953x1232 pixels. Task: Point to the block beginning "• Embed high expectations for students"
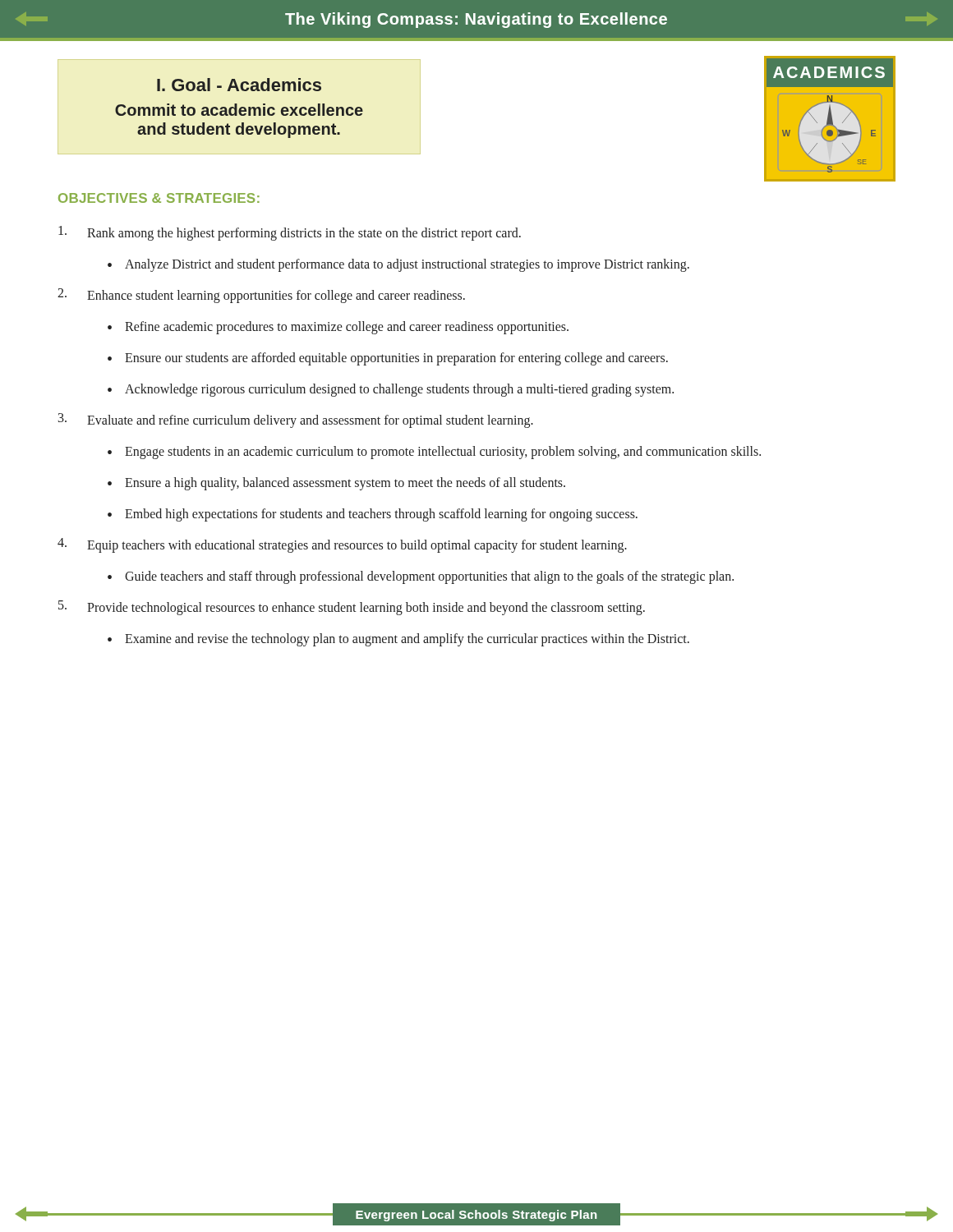click(x=373, y=515)
